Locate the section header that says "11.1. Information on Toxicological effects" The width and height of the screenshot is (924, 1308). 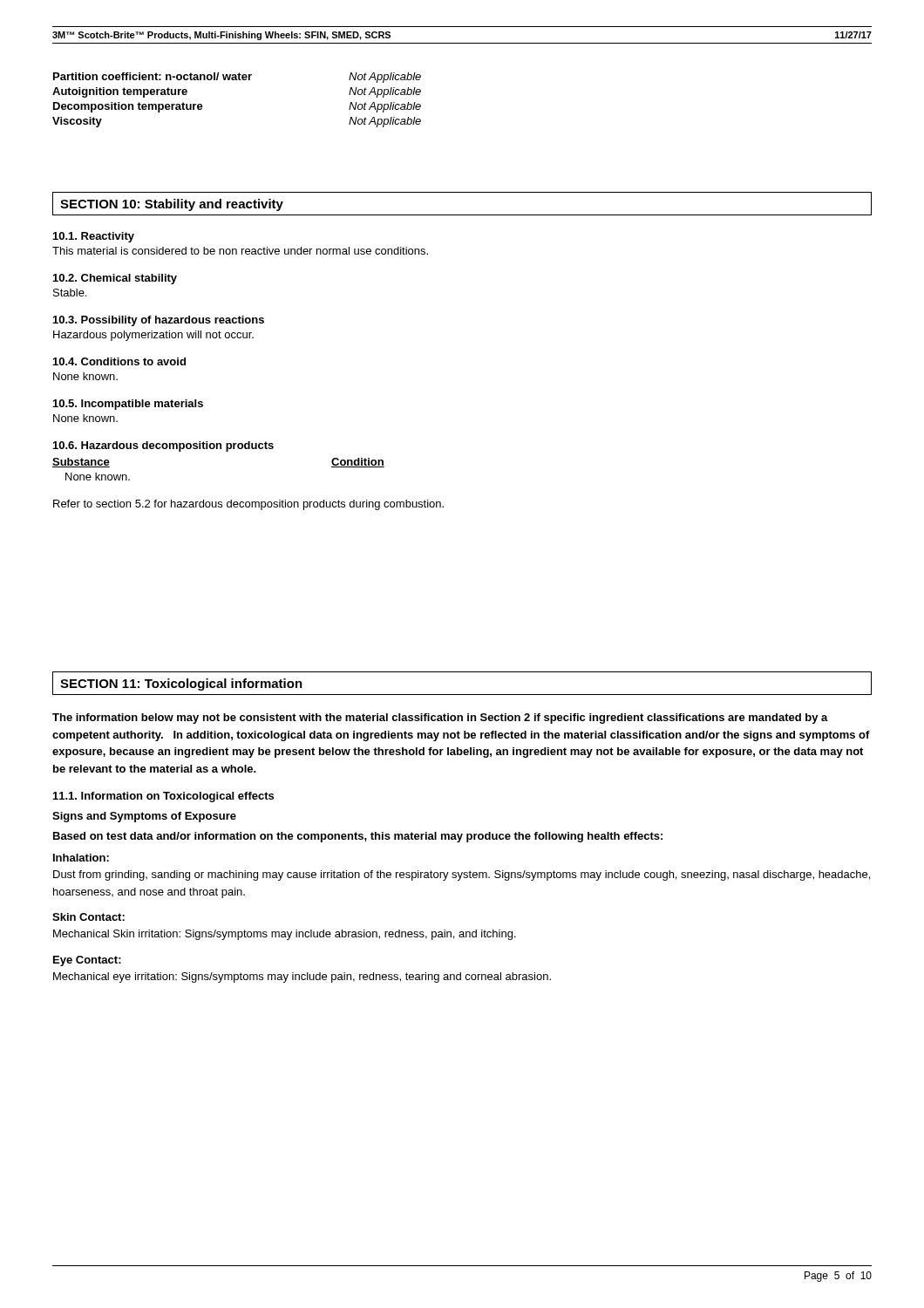coord(163,796)
